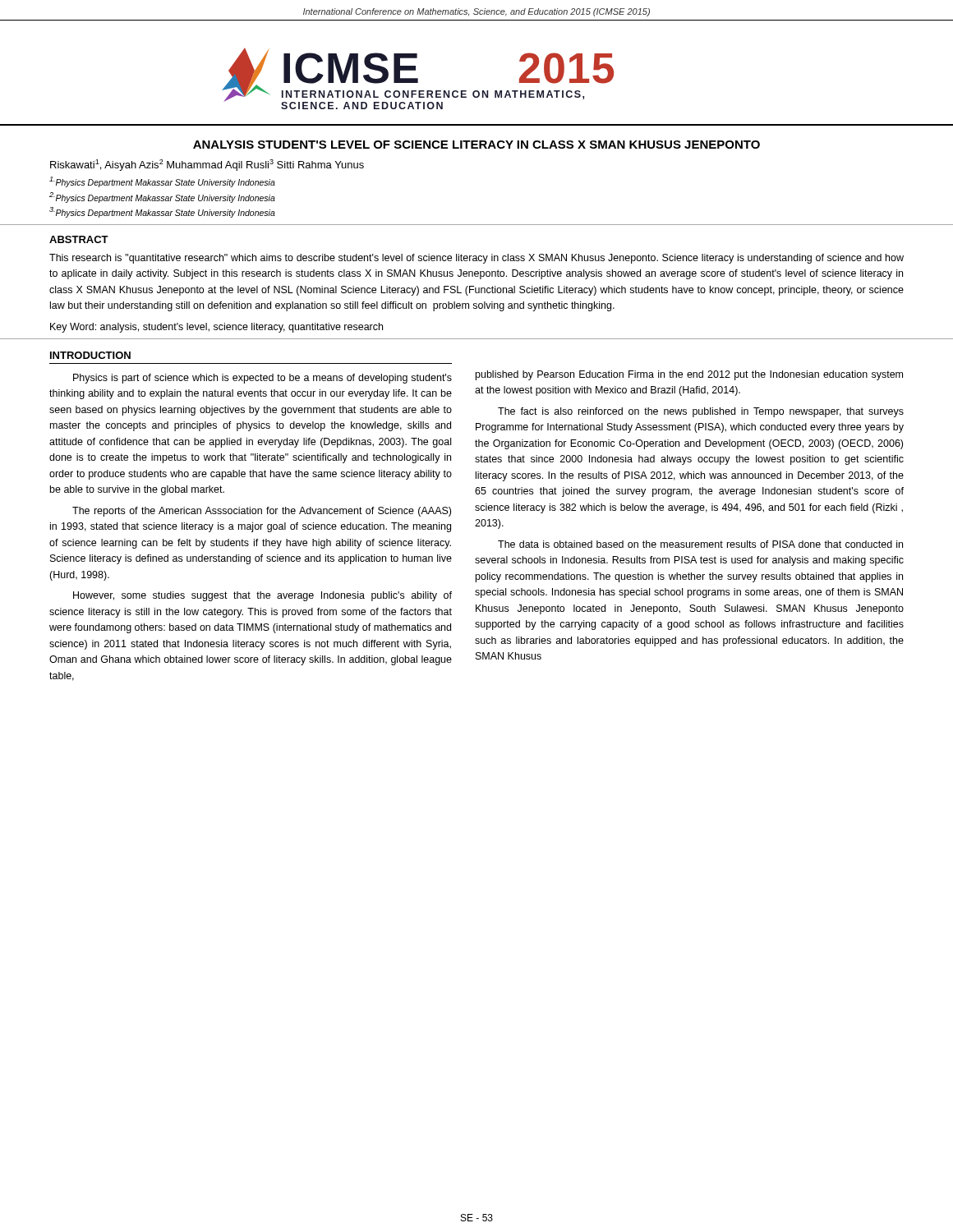Select the logo
Viewport: 953px width, 1232px height.
[476, 73]
